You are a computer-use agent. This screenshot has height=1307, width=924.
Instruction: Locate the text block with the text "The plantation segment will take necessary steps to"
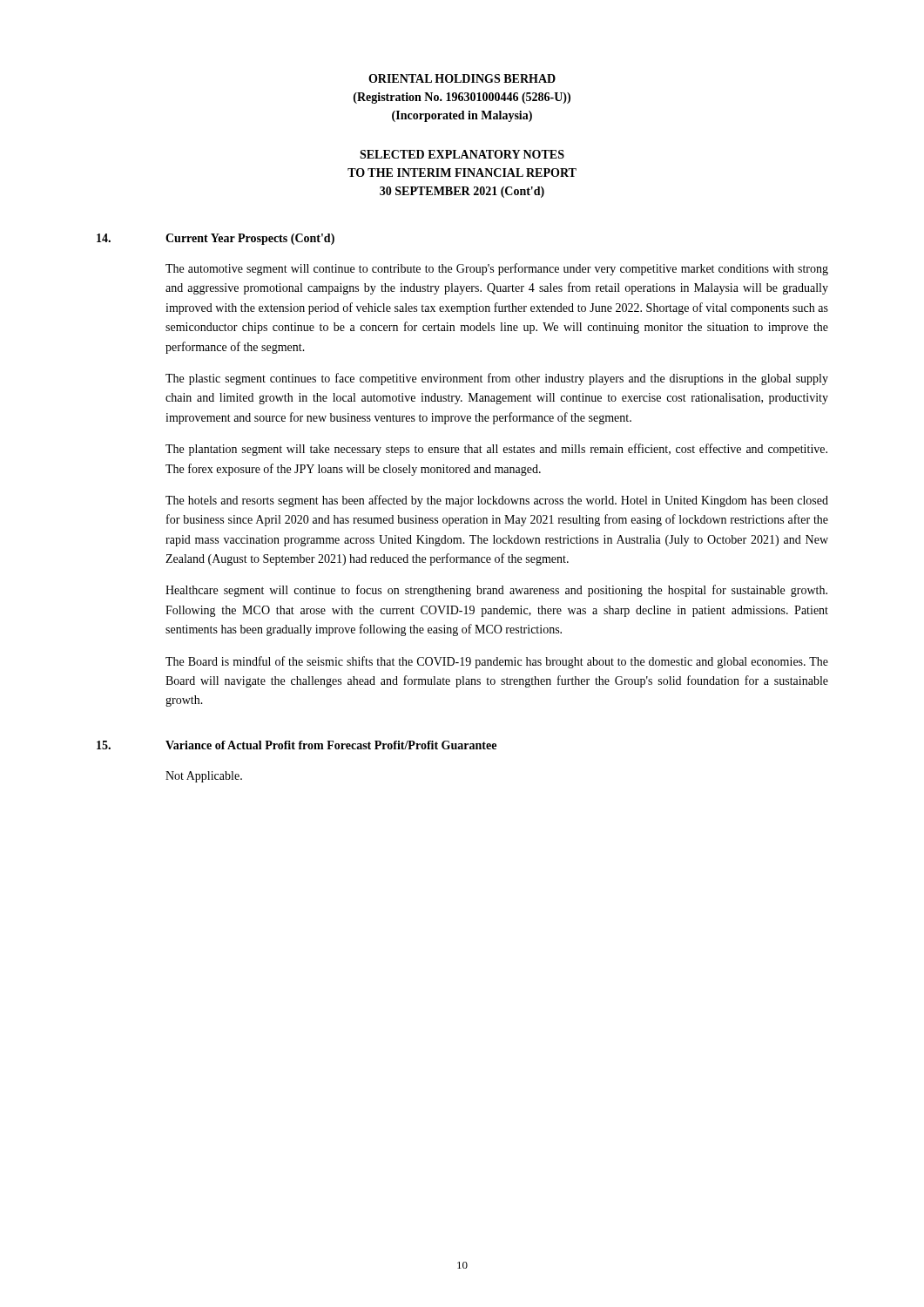click(497, 459)
